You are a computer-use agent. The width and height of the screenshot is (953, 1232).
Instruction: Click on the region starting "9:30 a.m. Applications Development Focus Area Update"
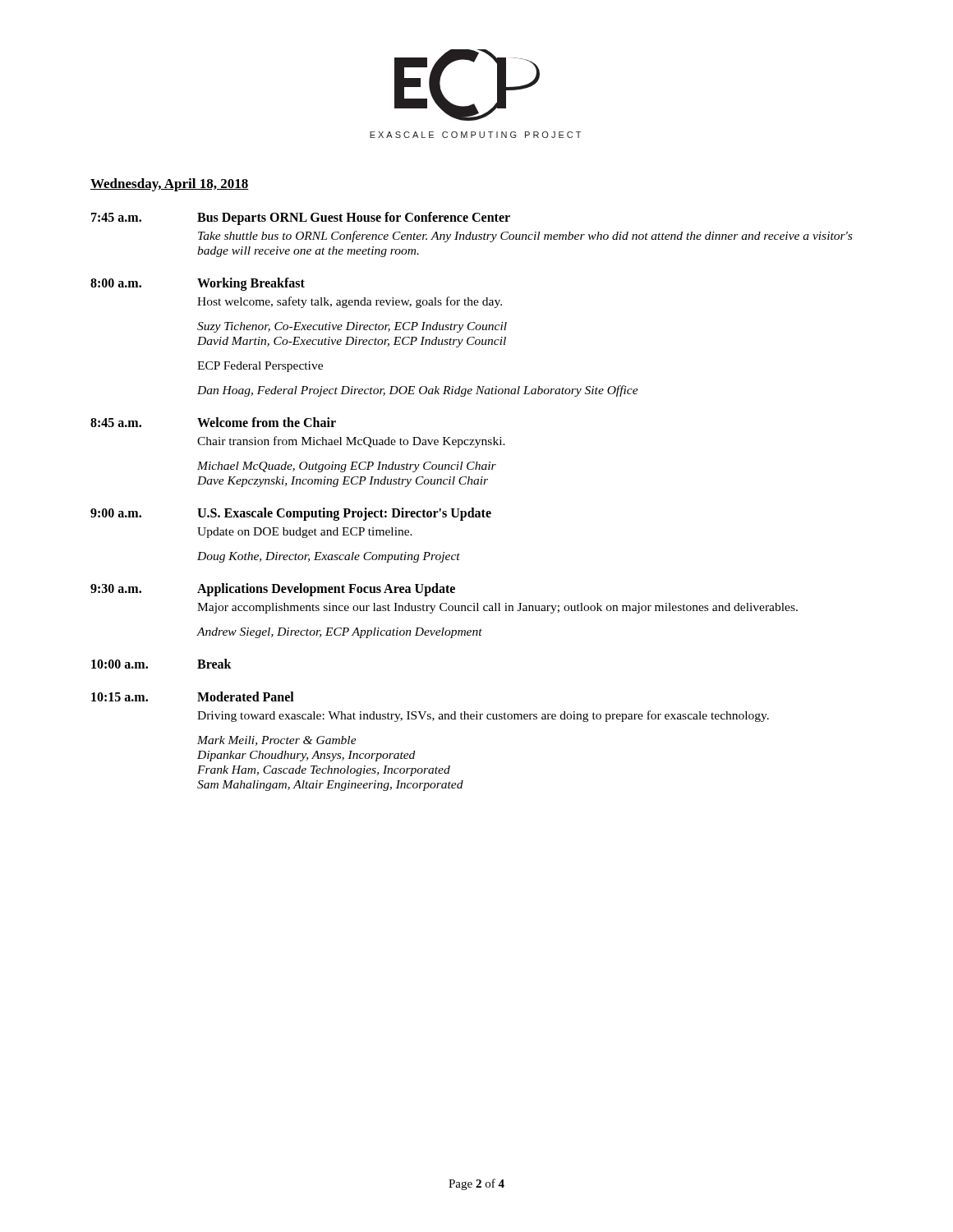pos(476,612)
